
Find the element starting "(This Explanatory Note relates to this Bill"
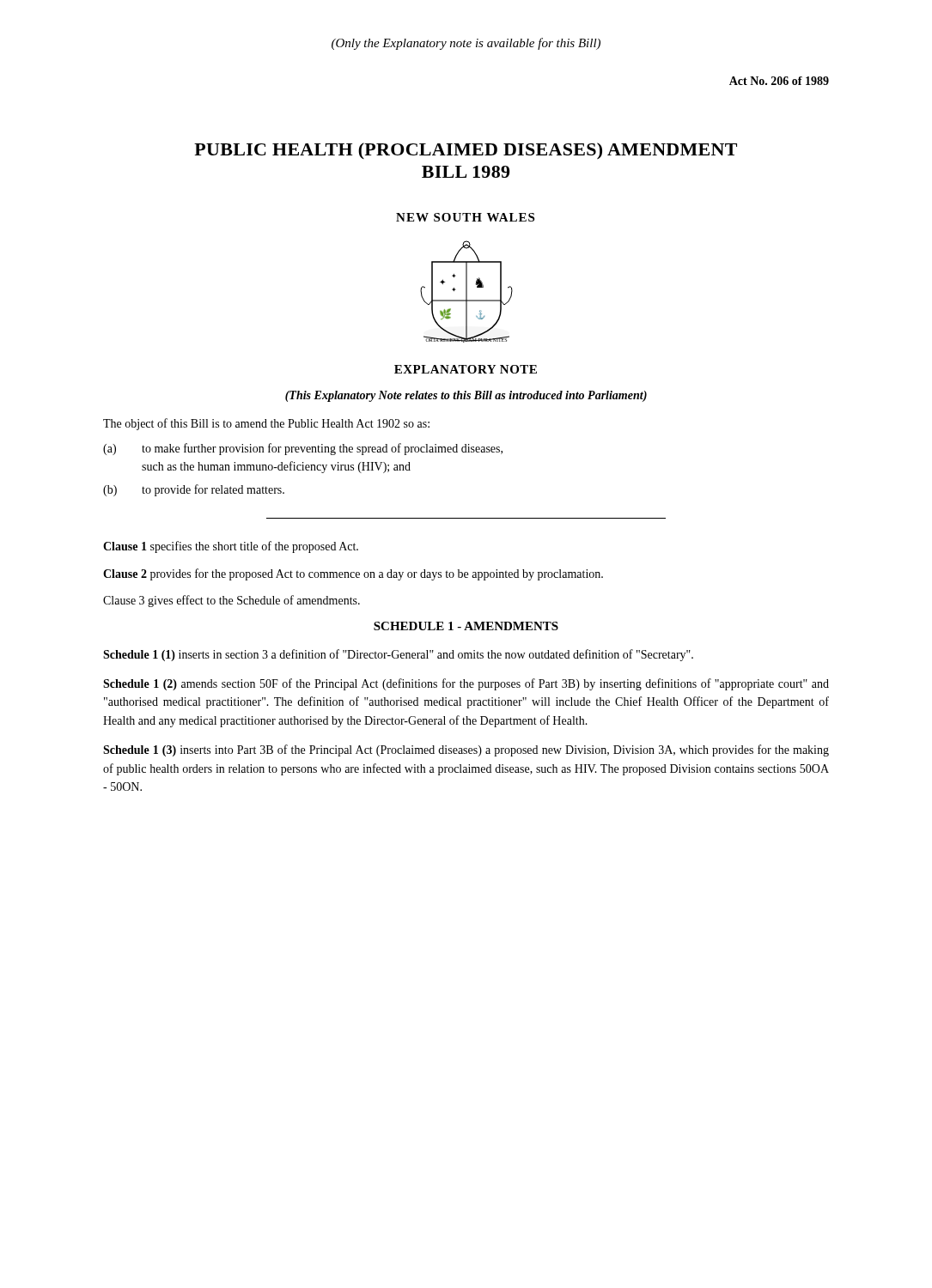pos(466,395)
